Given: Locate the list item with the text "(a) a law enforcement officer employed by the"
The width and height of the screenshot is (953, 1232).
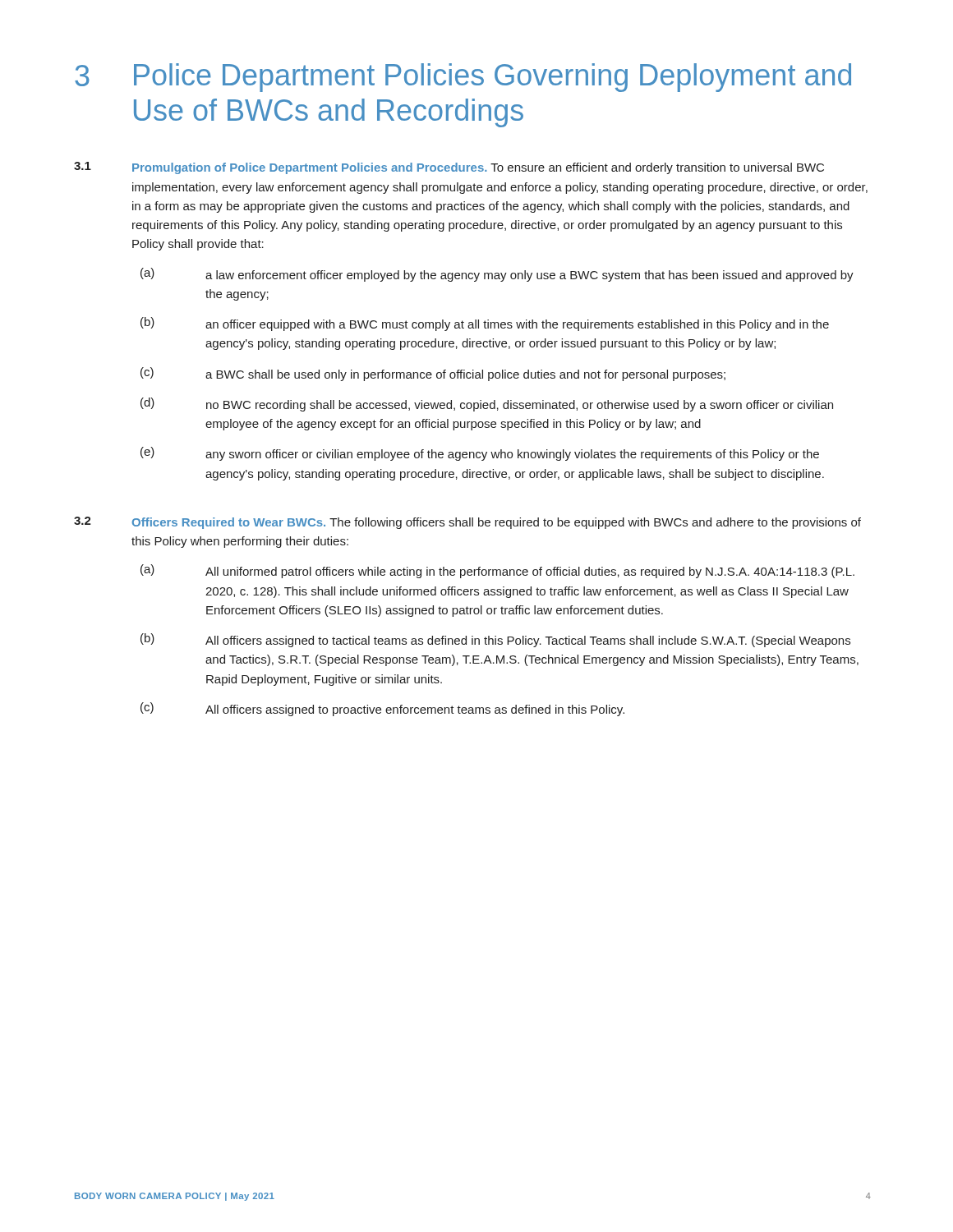Looking at the screenshot, I should [501, 284].
